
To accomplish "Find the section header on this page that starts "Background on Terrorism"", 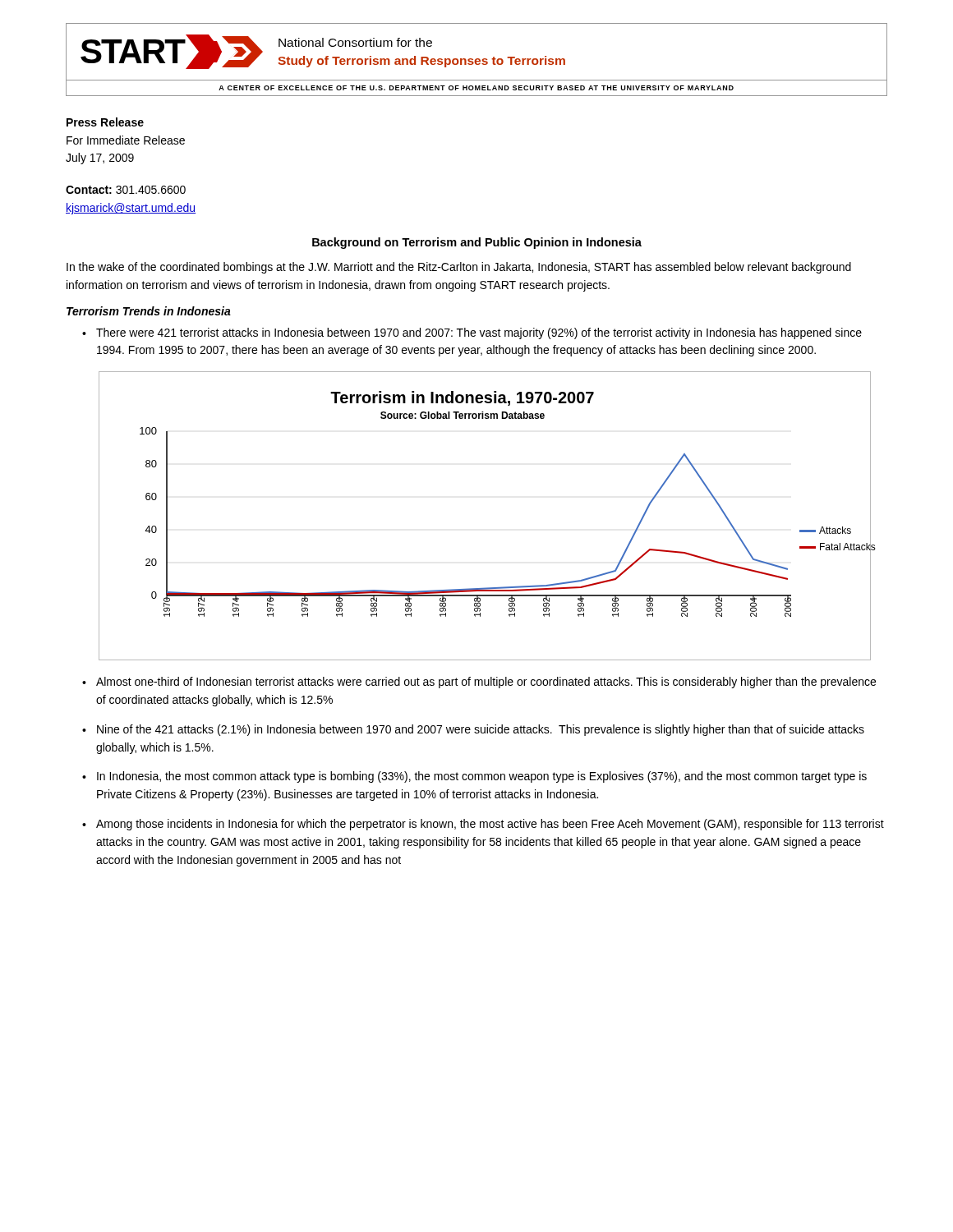I will 476,242.
